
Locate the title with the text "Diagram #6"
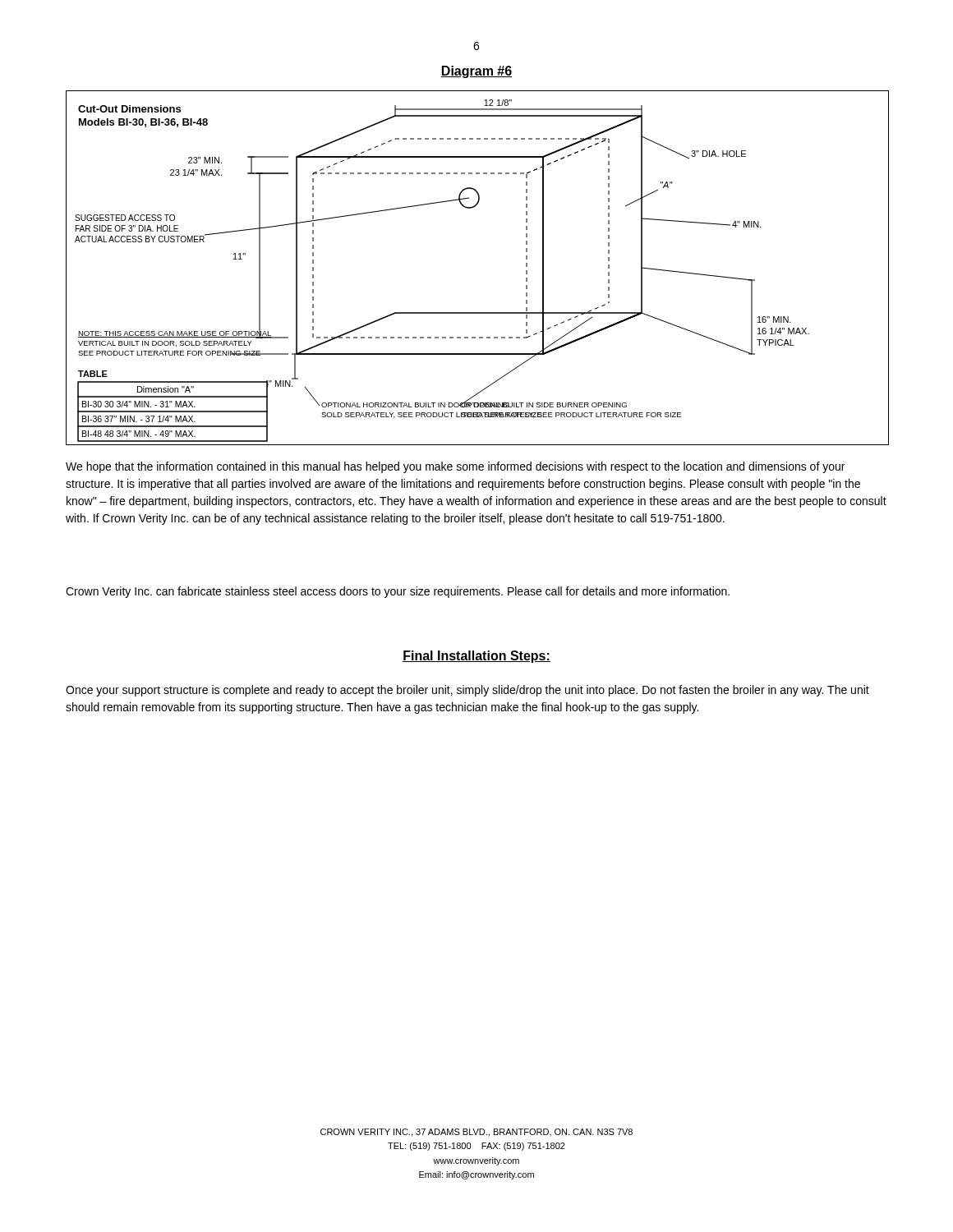(476, 71)
